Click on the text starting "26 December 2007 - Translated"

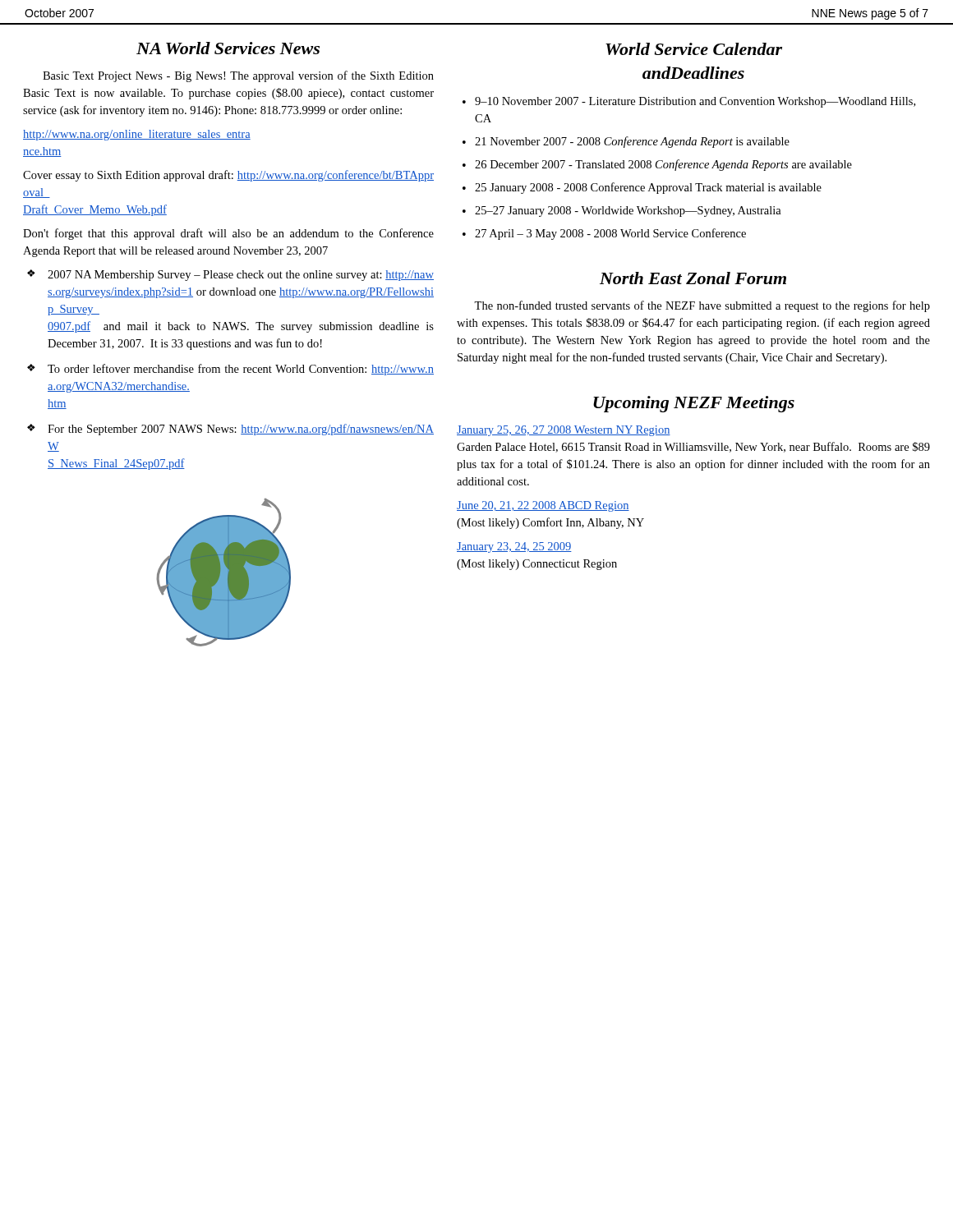[663, 164]
